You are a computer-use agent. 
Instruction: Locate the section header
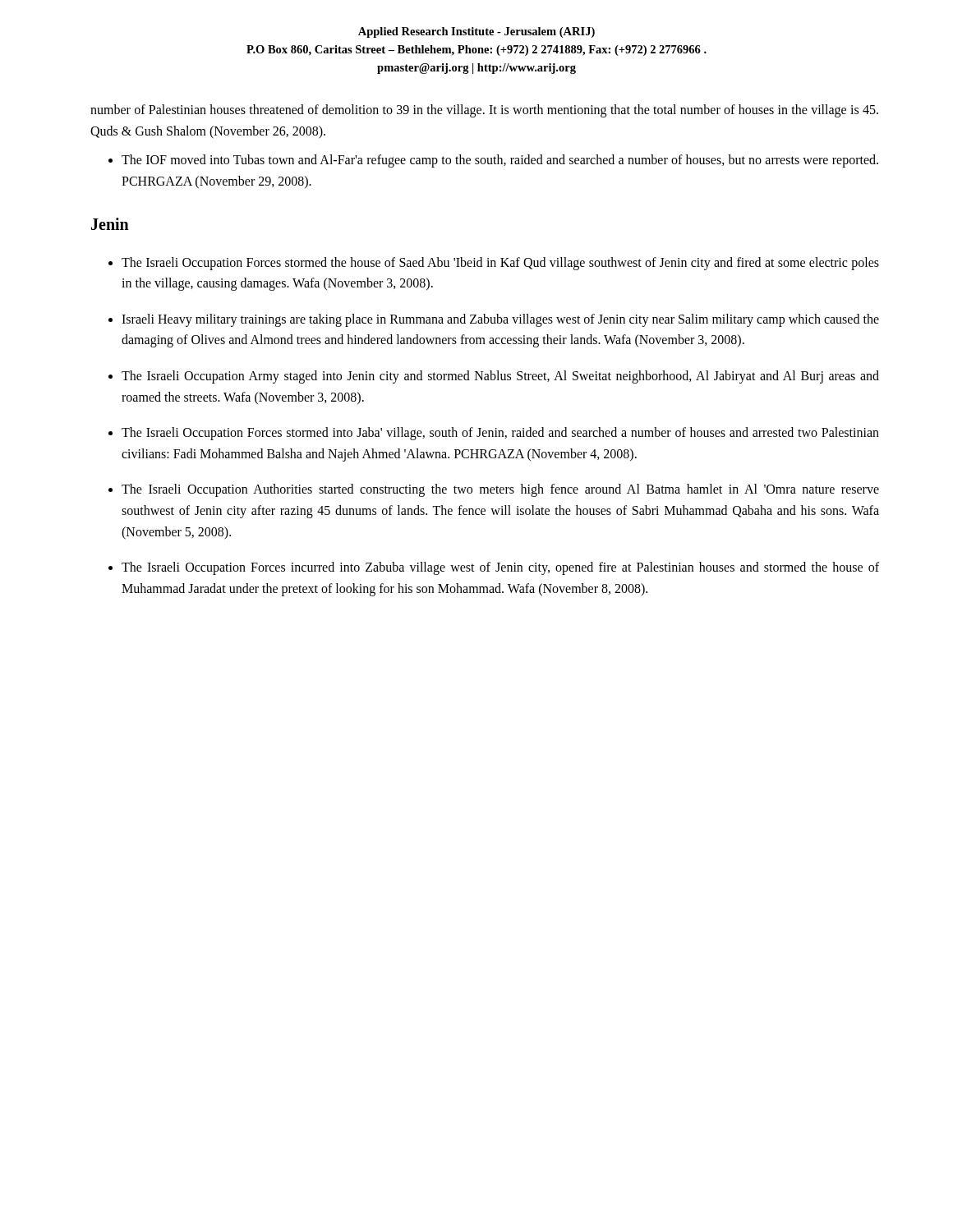click(x=110, y=224)
